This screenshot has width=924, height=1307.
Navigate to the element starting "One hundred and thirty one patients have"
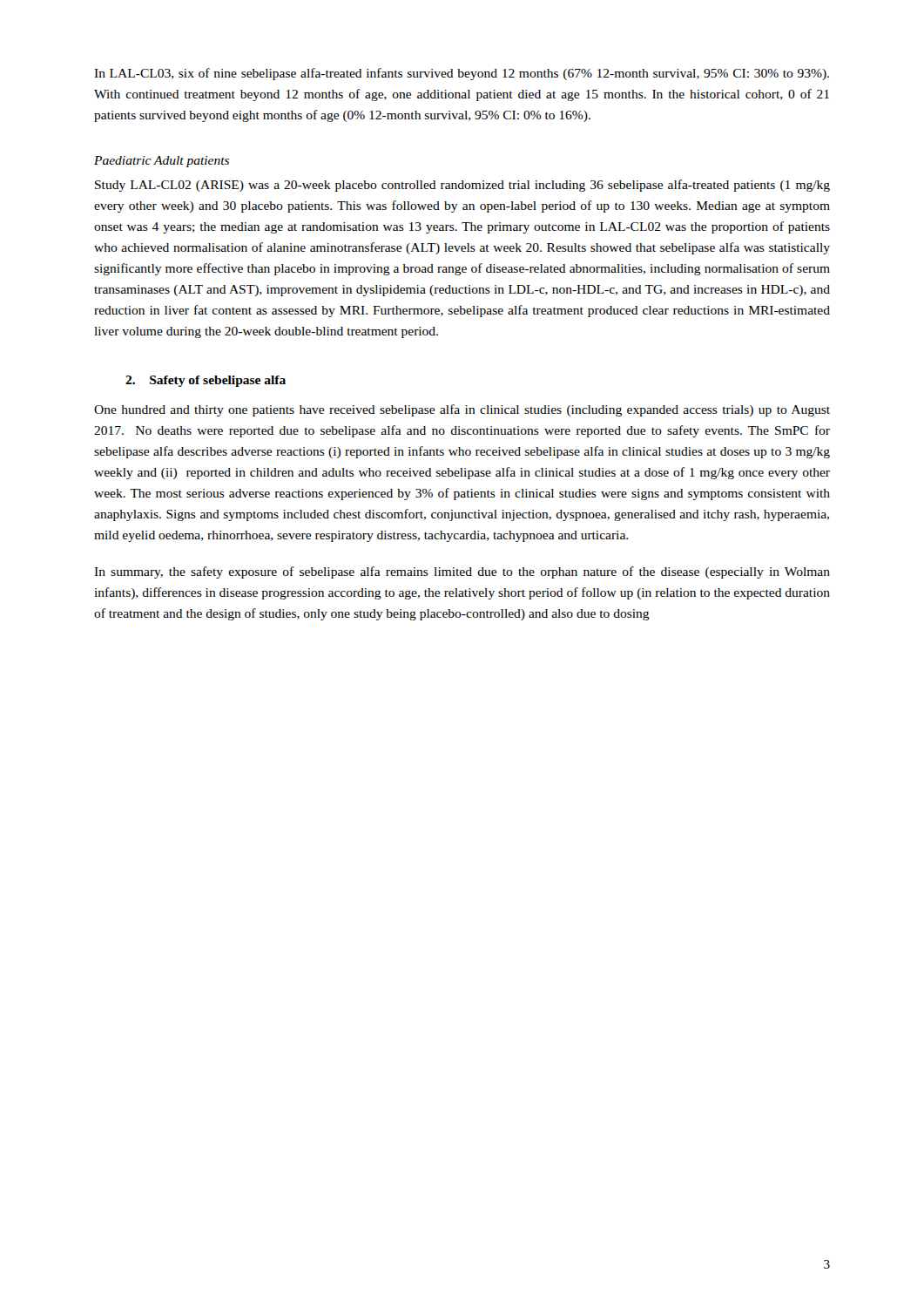click(x=462, y=472)
